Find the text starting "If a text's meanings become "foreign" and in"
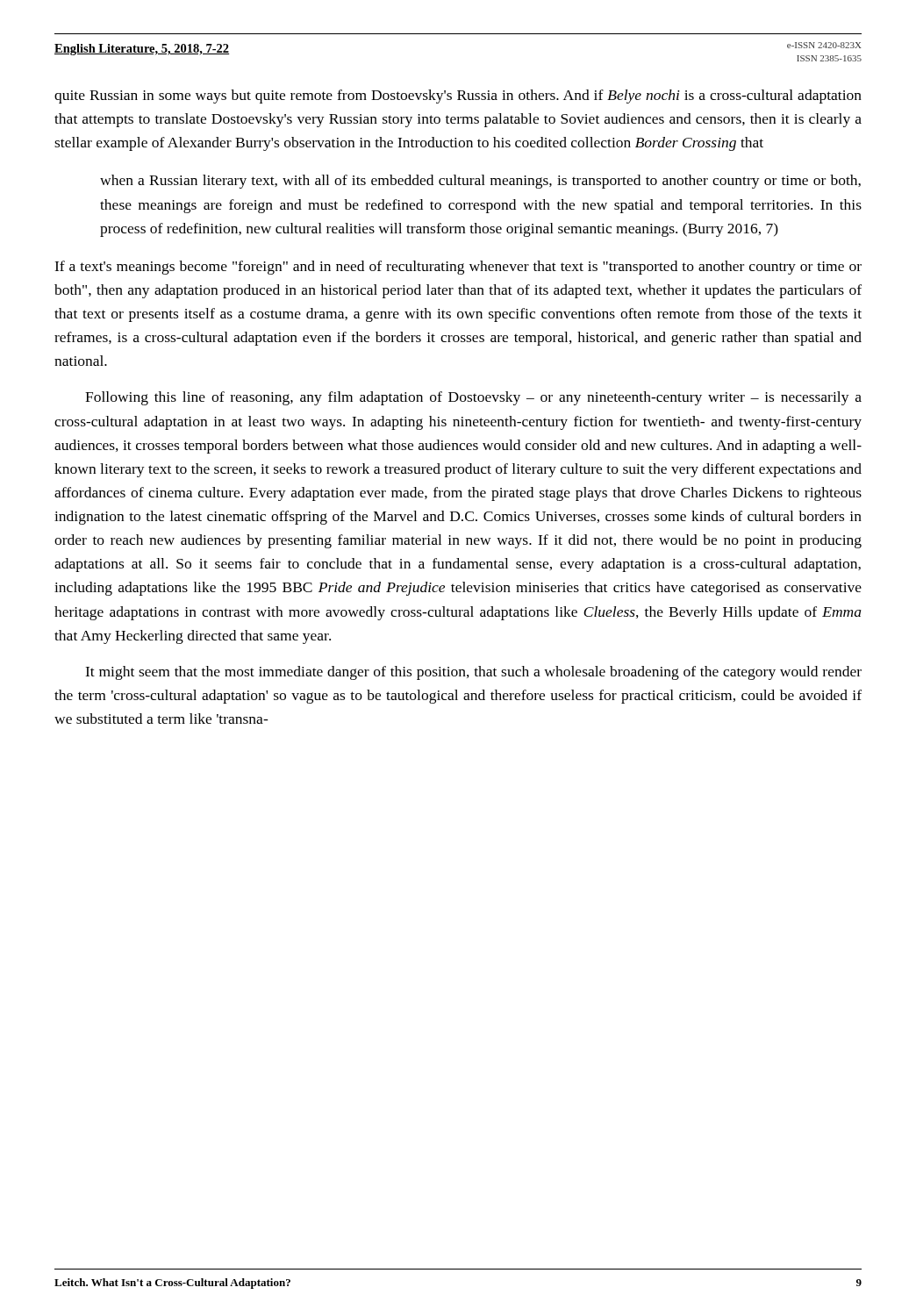916x1316 pixels. tap(458, 493)
